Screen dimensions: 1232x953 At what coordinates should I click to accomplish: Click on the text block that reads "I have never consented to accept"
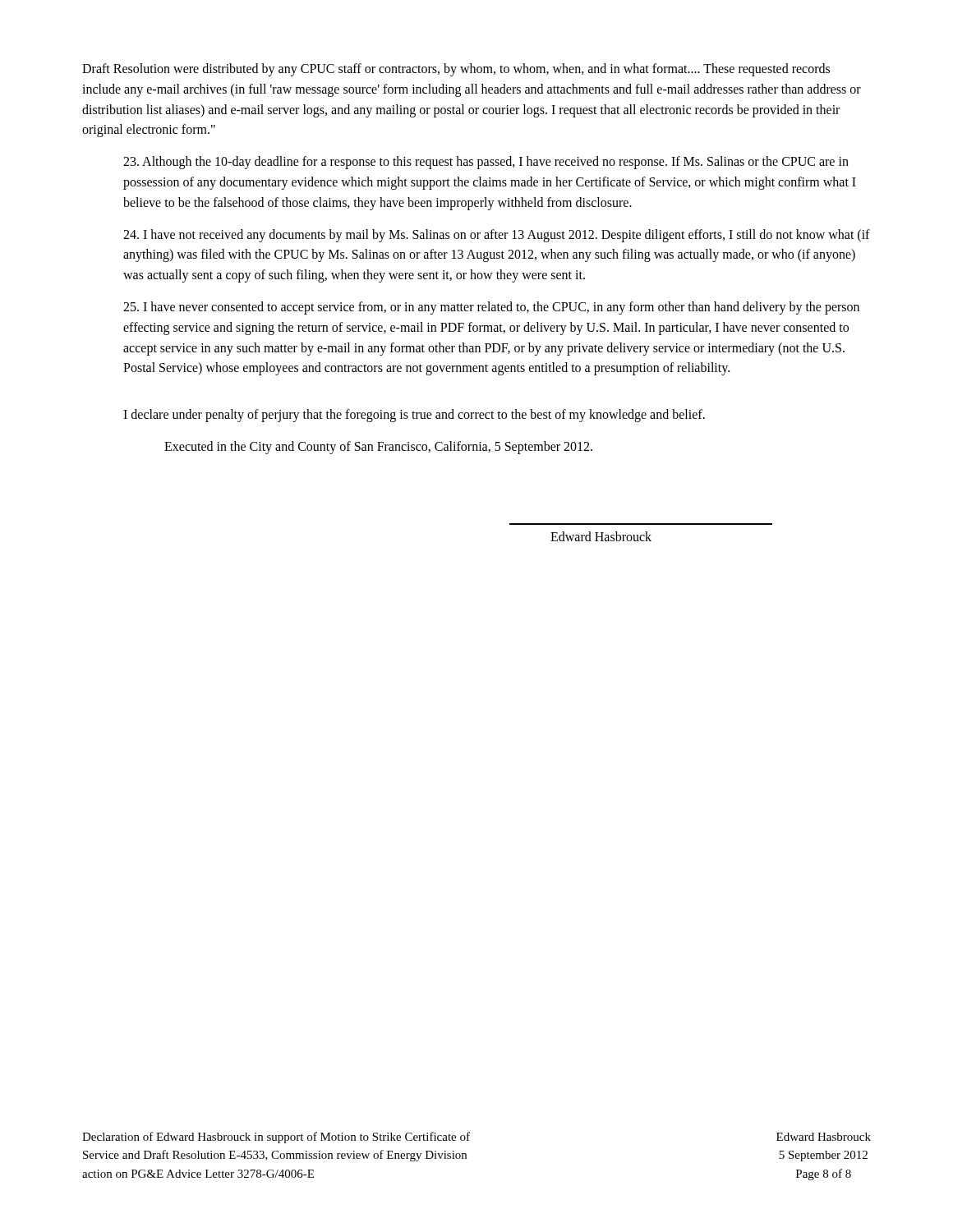coord(492,337)
